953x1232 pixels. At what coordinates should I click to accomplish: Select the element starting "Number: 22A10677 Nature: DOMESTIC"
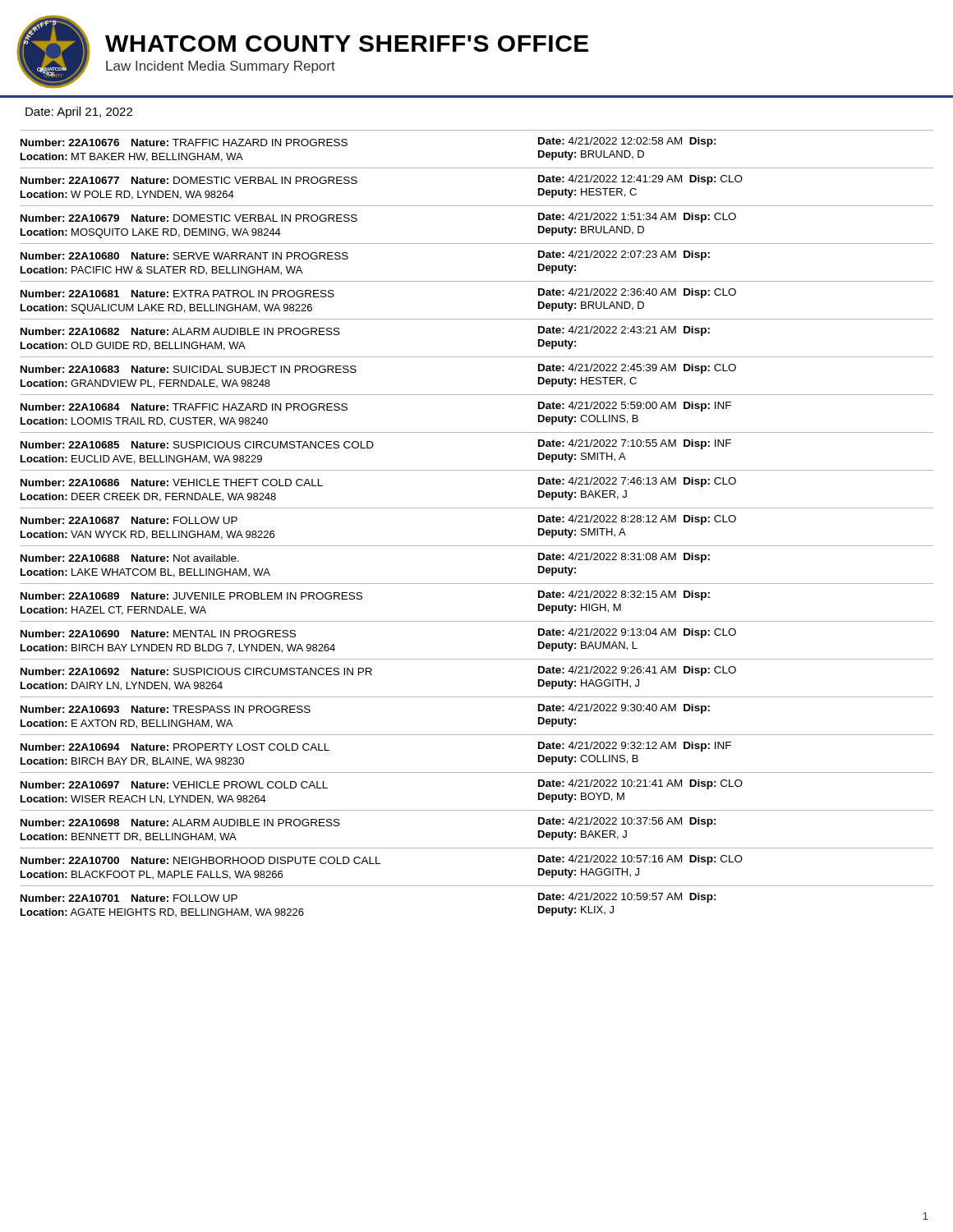(64, 179)
